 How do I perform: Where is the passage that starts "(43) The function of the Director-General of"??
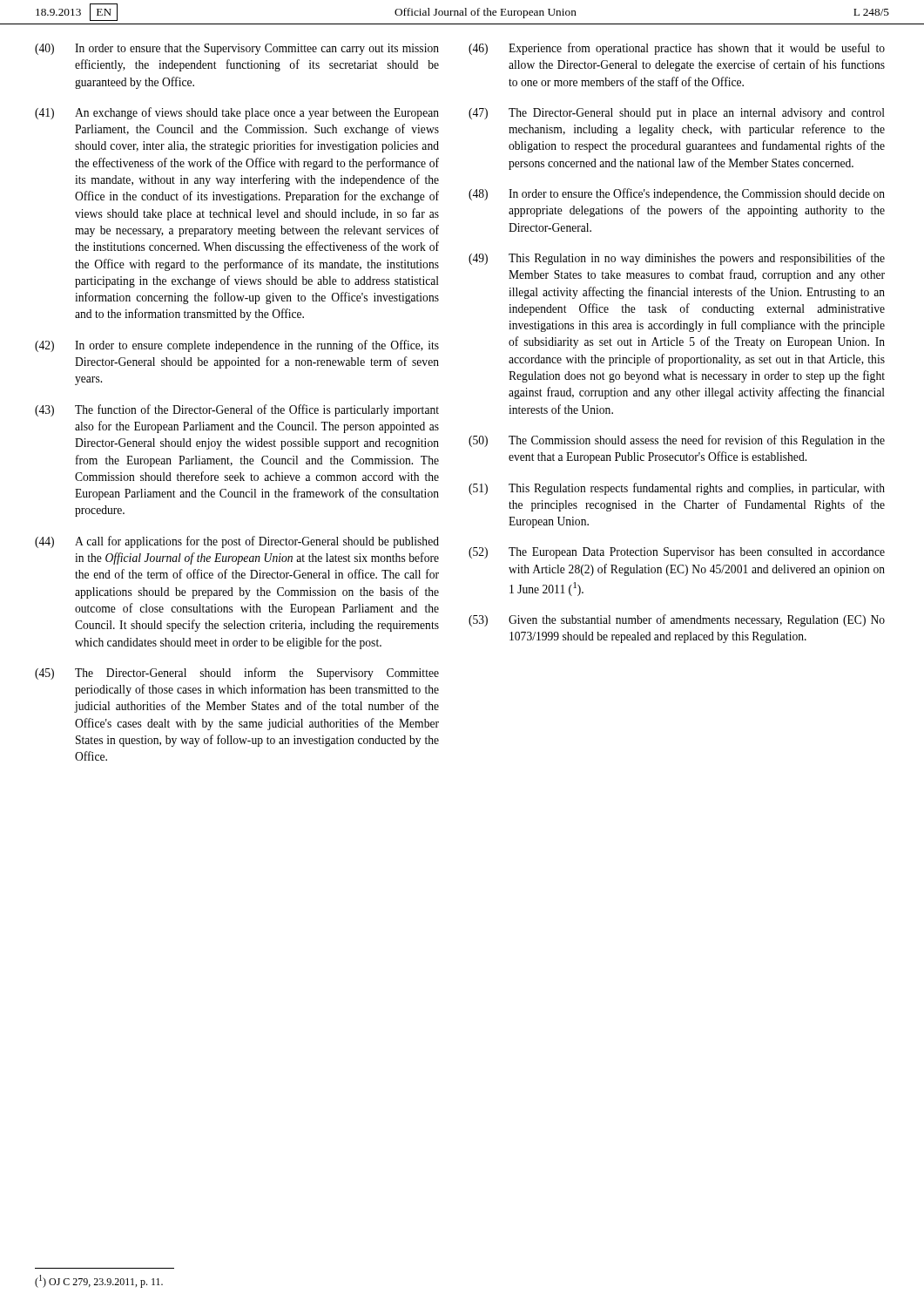coord(237,460)
